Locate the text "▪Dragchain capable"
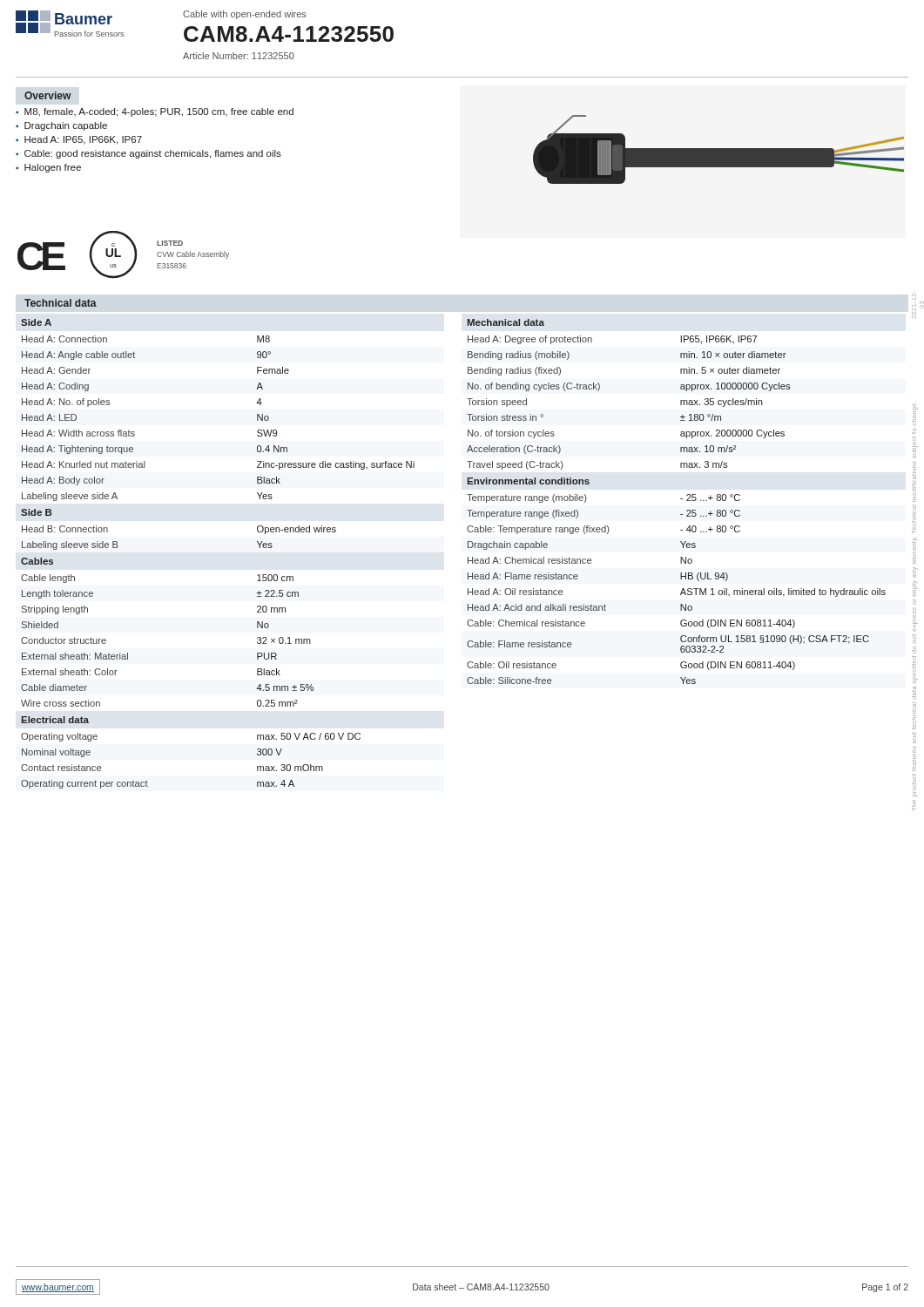Viewport: 924px width, 1307px height. (62, 125)
